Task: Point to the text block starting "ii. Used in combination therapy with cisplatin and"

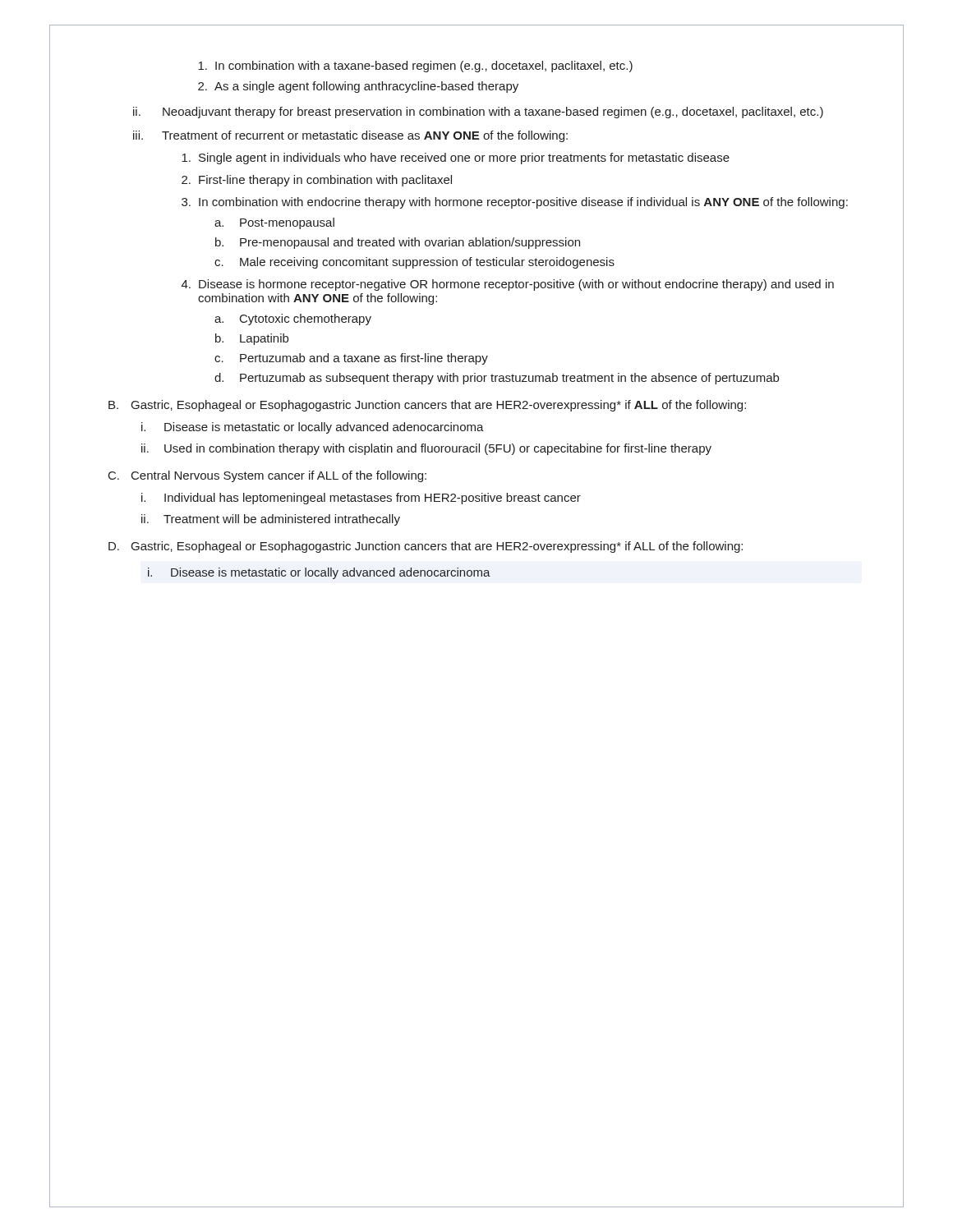Action: (x=501, y=448)
